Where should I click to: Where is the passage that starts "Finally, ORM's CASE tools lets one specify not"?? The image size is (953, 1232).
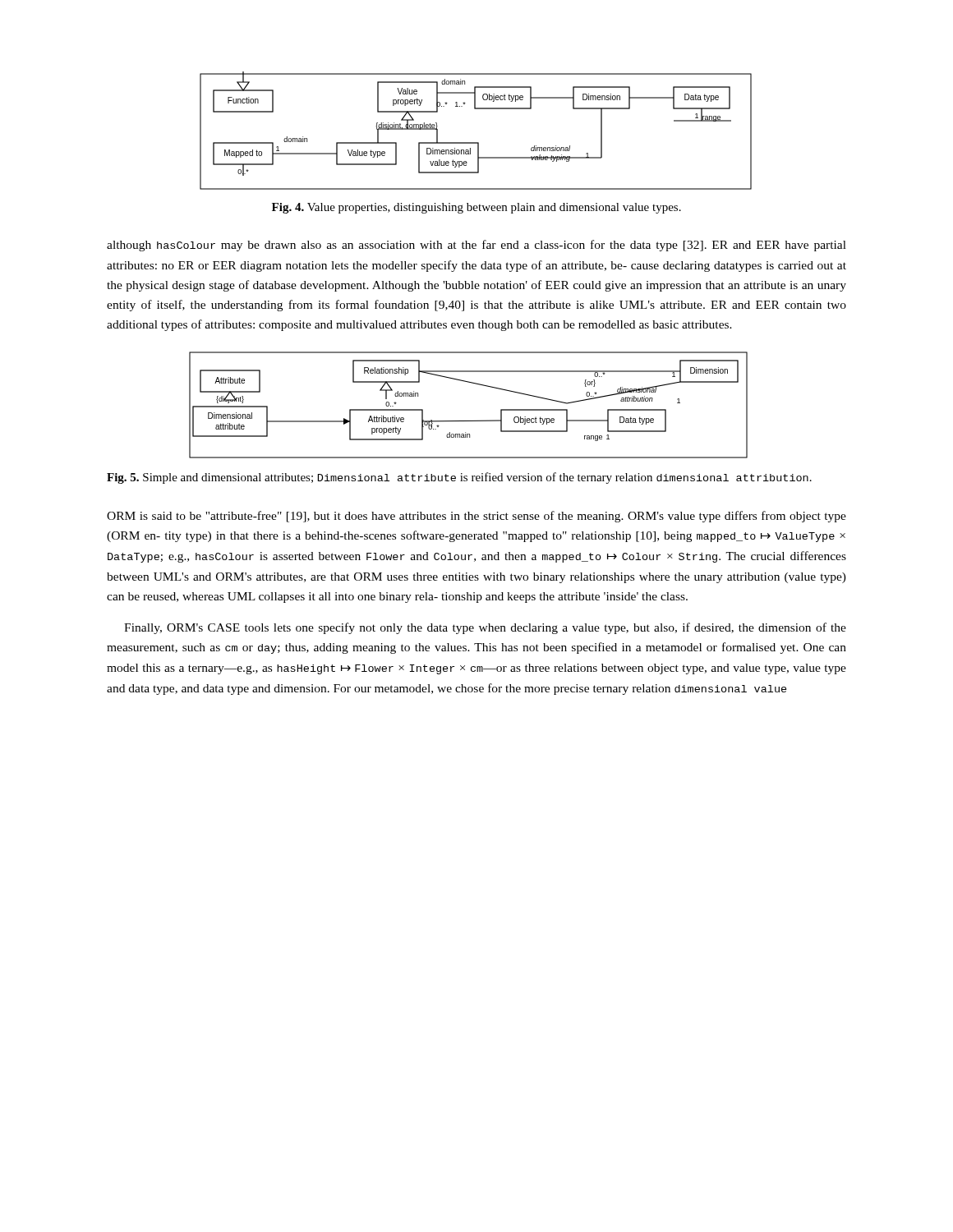tap(476, 658)
